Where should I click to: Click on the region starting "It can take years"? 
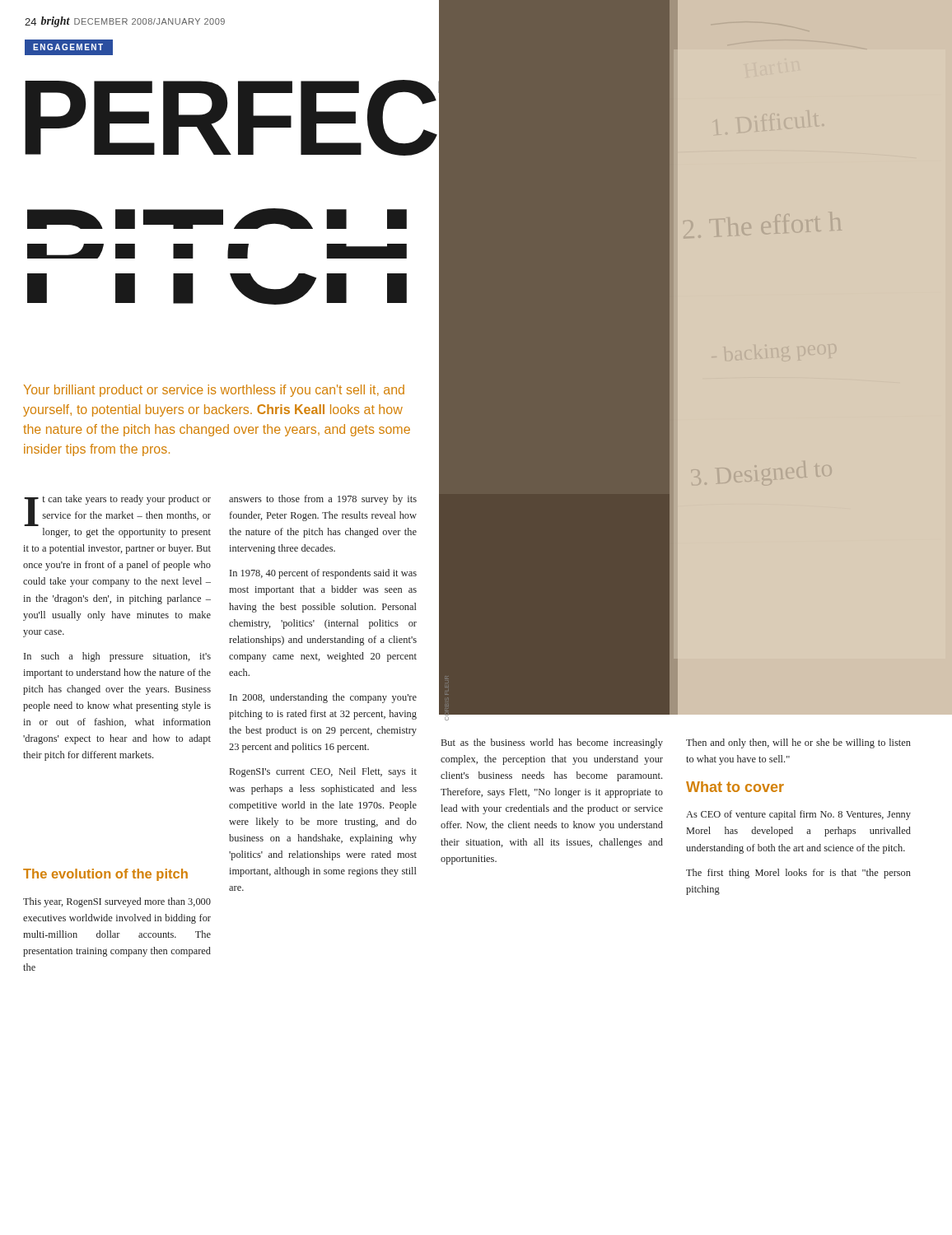point(117,627)
